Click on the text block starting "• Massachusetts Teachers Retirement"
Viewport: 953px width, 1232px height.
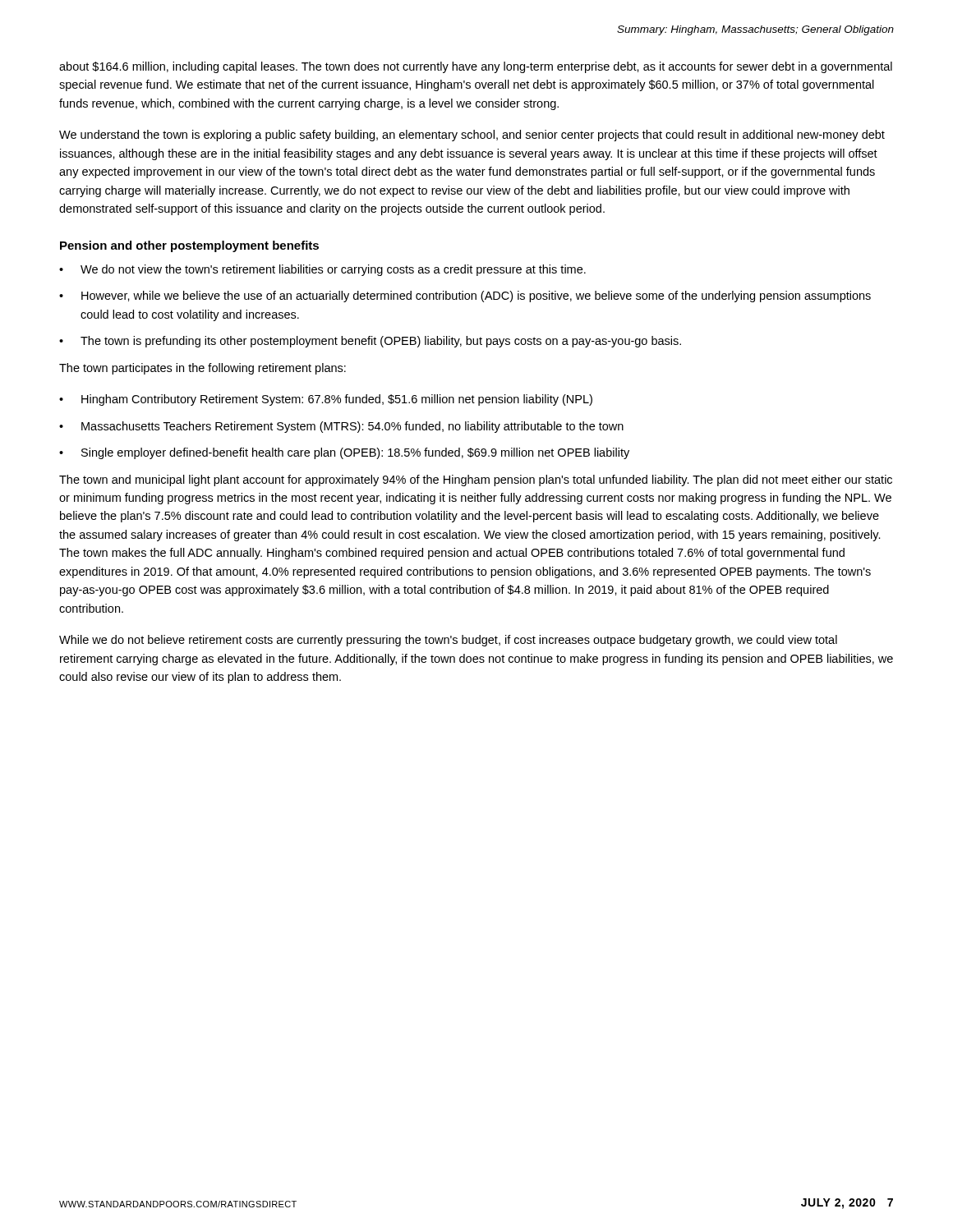[476, 426]
